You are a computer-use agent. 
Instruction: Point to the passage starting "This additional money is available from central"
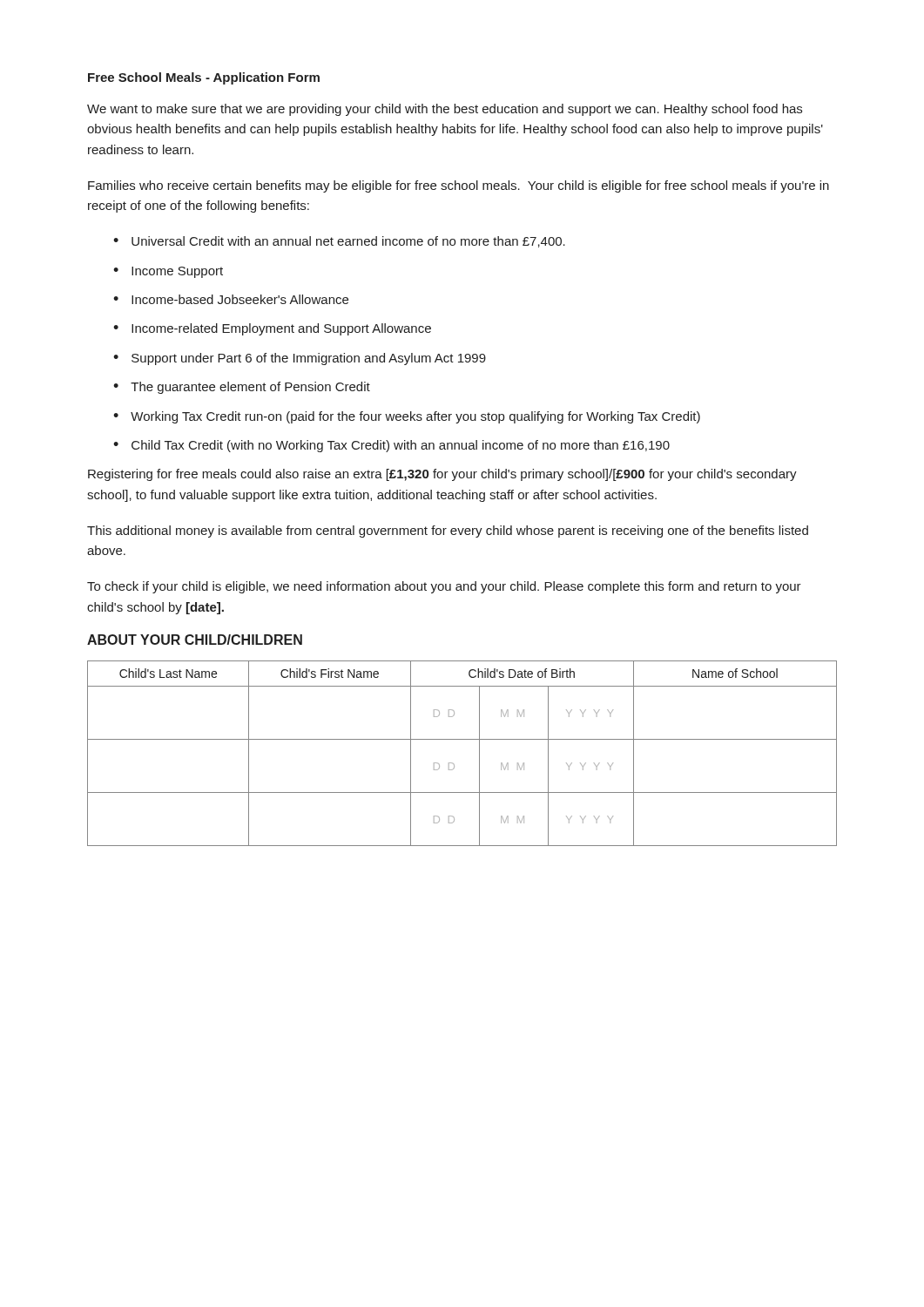pos(448,540)
